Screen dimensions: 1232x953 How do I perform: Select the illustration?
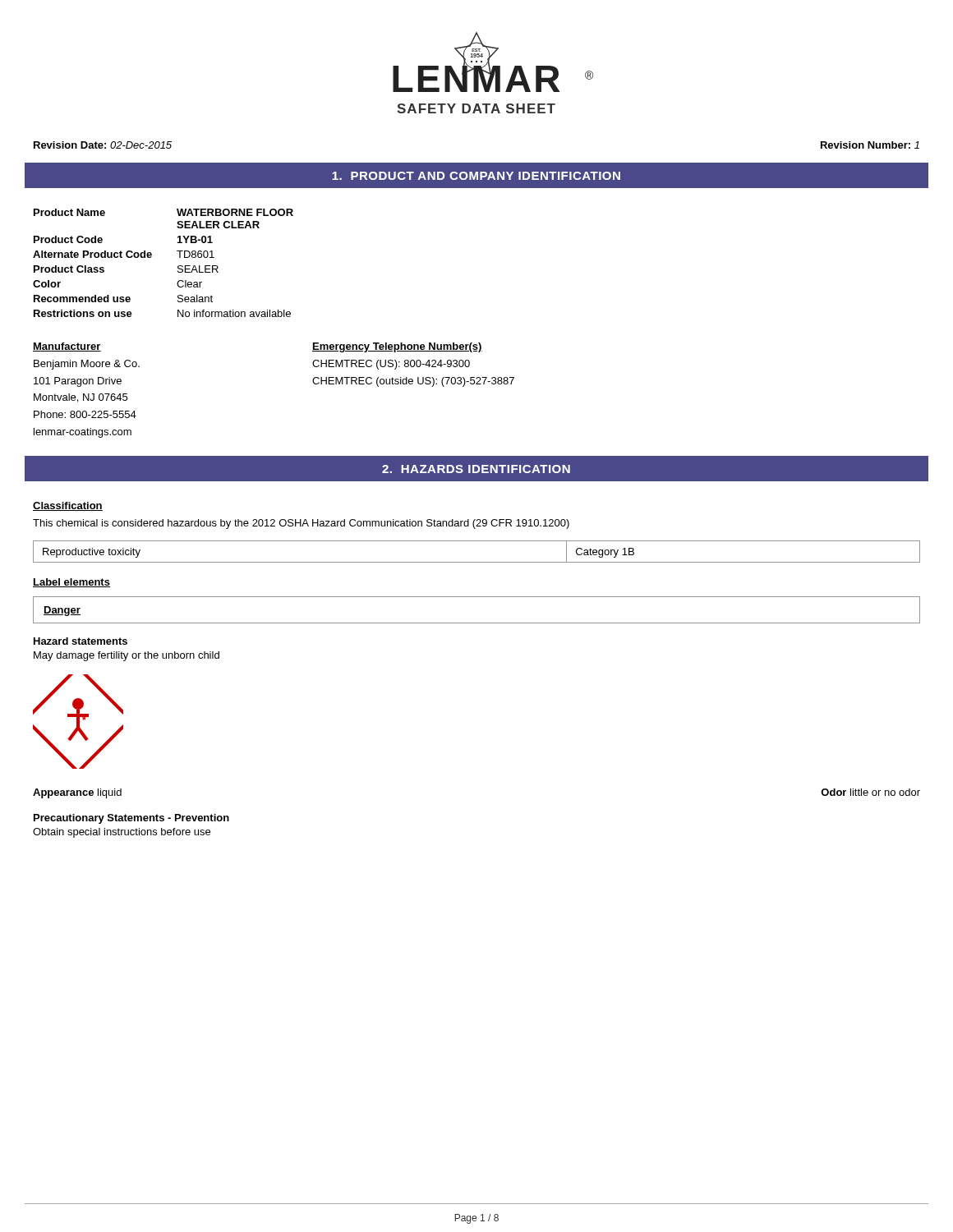(x=476, y=723)
